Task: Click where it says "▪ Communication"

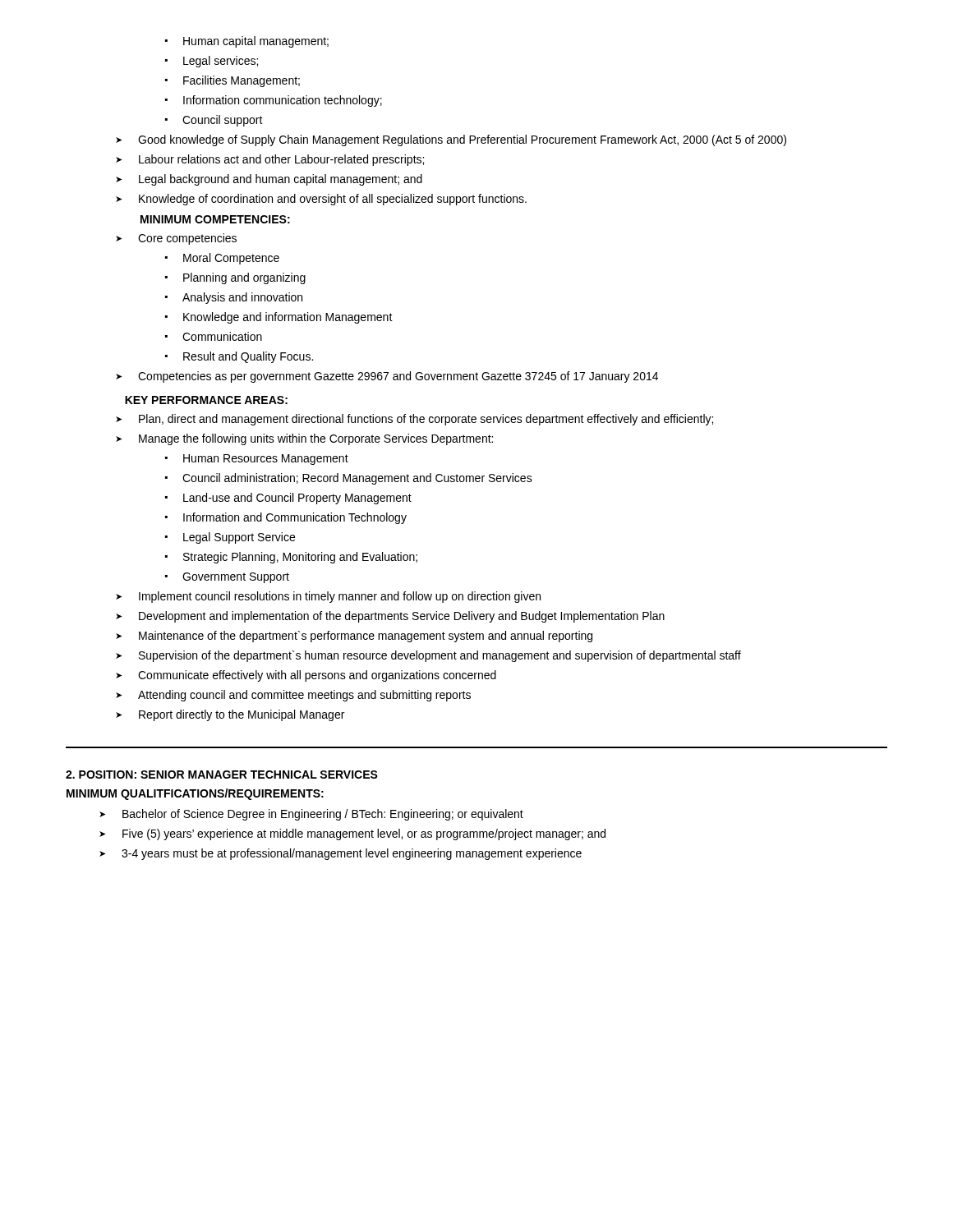Action: point(214,336)
